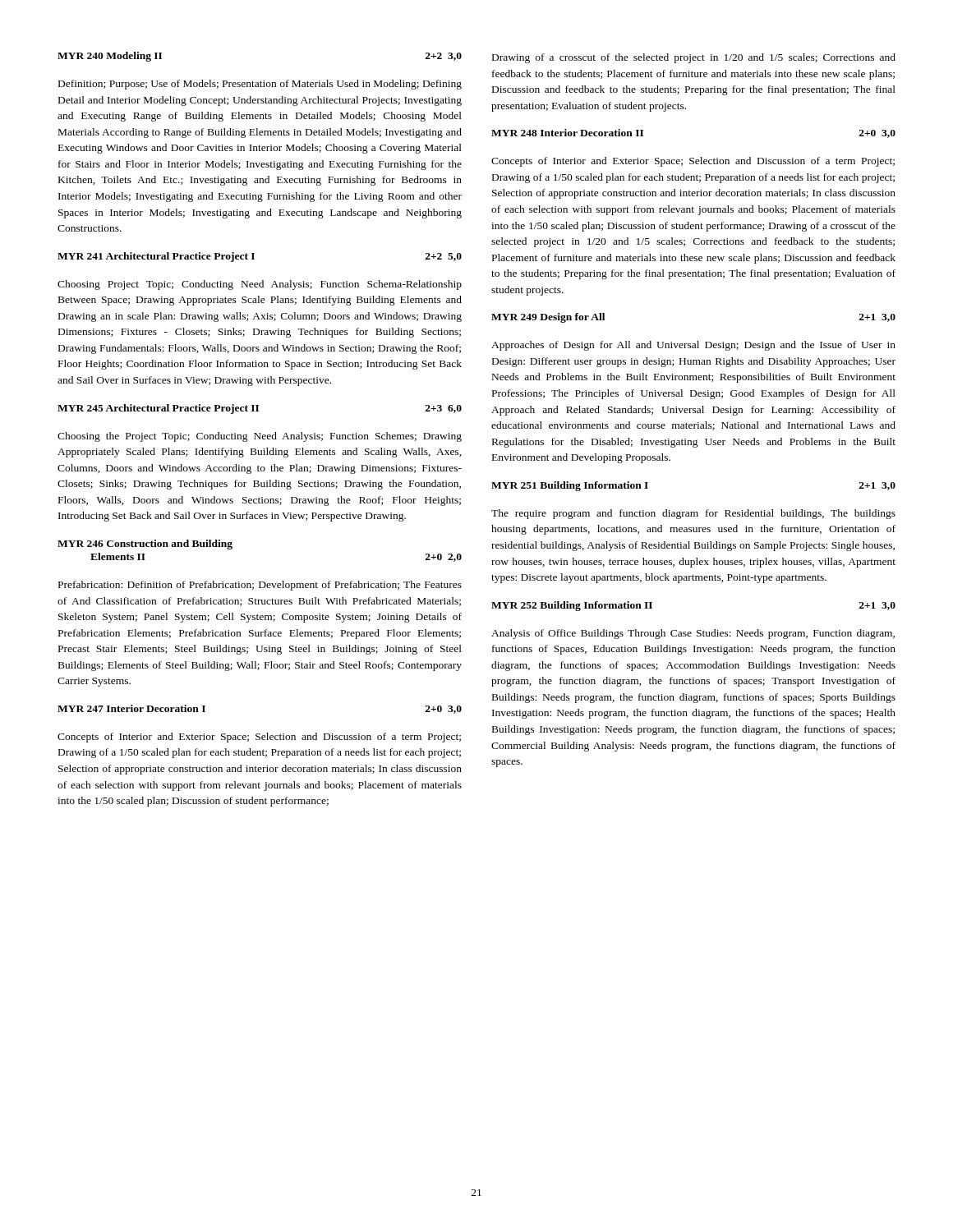This screenshot has height=1232, width=953.
Task: Click on the text block starting "MYR 247 Interior Decoration"
Action: pyautogui.click(x=134, y=709)
